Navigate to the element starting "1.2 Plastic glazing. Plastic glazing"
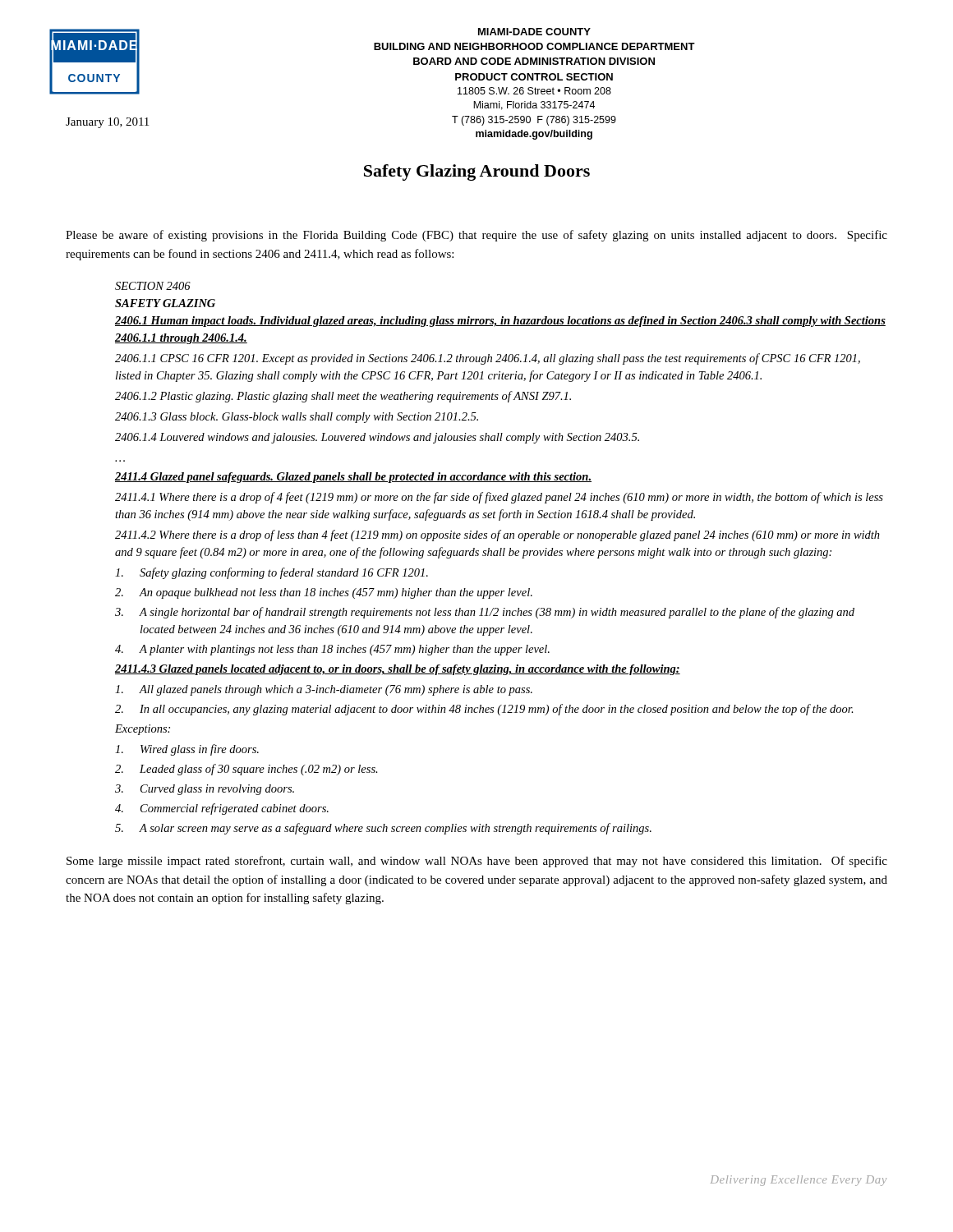This screenshot has width=953, height=1232. click(x=344, y=396)
